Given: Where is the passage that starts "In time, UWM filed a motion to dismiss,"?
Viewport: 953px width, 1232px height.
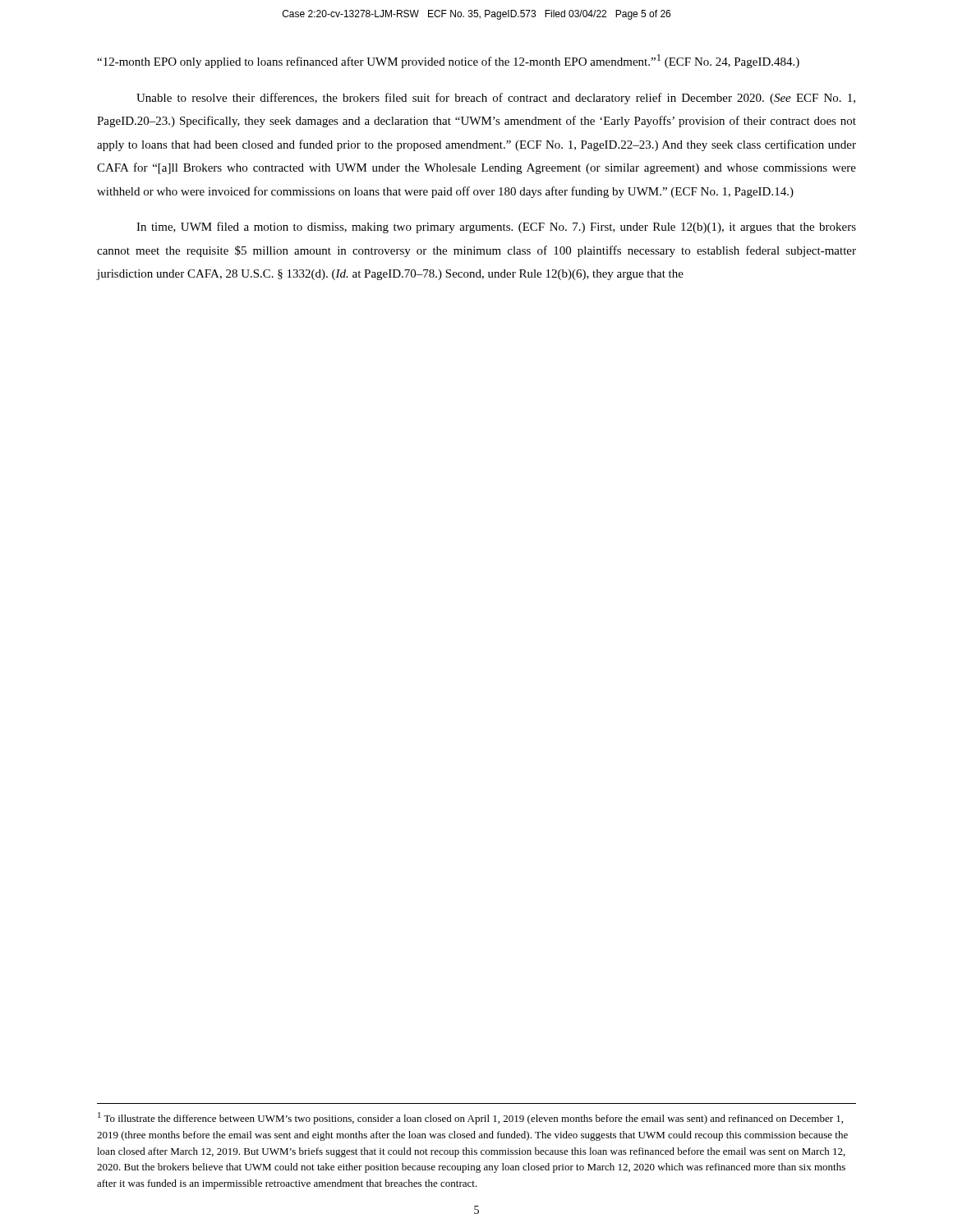Looking at the screenshot, I should click(x=476, y=250).
